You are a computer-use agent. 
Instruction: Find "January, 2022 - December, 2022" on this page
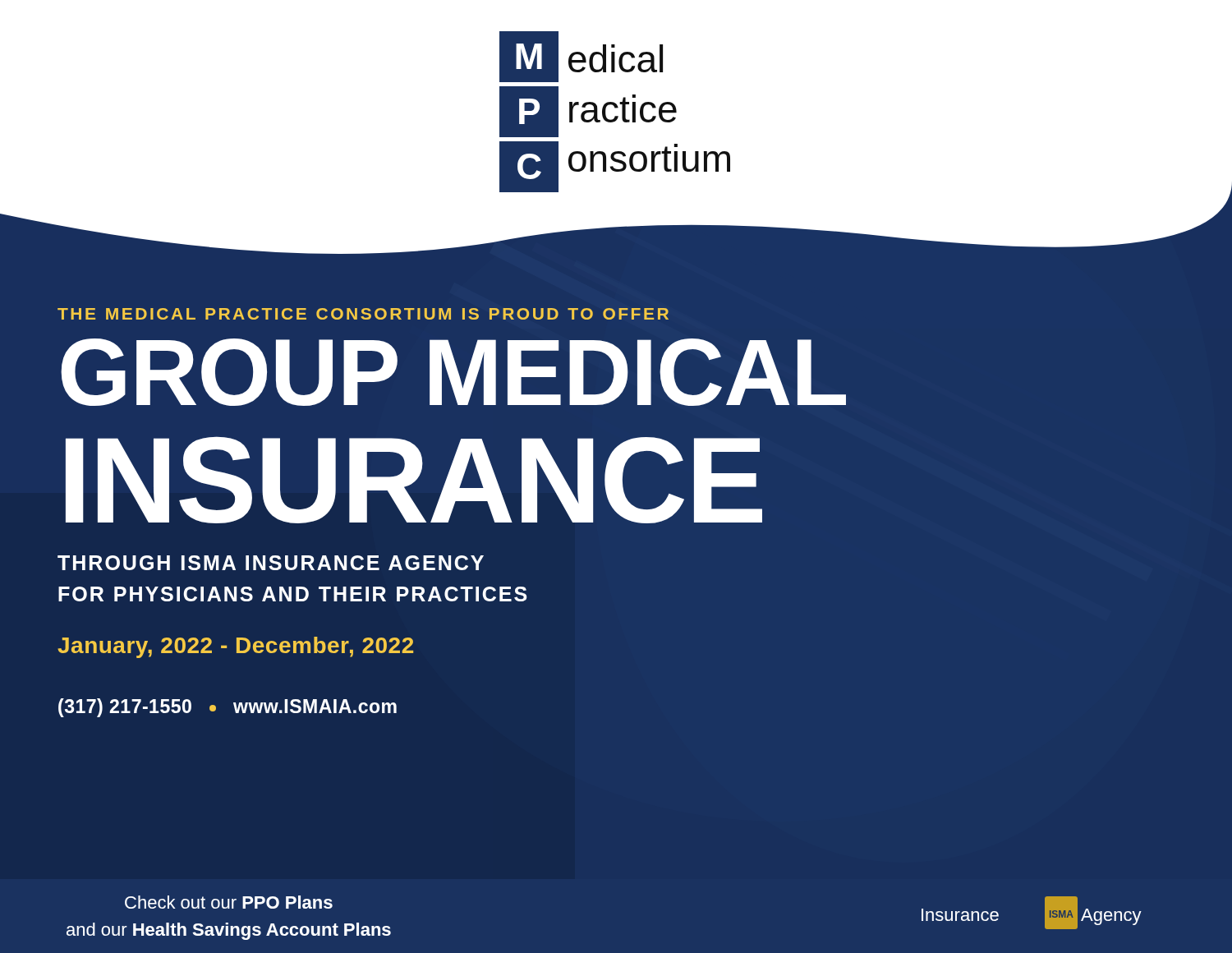pyautogui.click(x=236, y=645)
